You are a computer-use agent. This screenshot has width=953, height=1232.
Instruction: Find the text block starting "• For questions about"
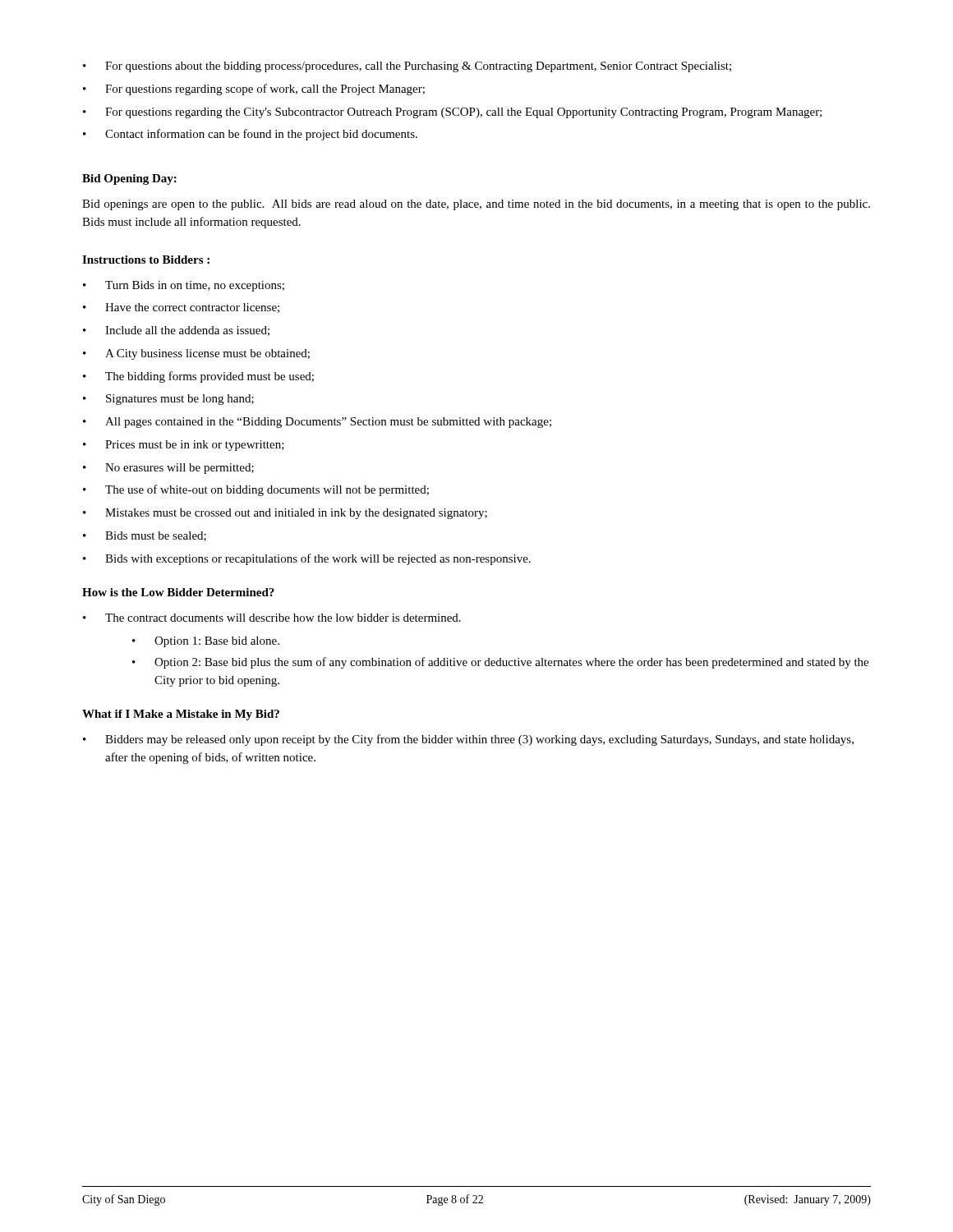click(x=407, y=66)
